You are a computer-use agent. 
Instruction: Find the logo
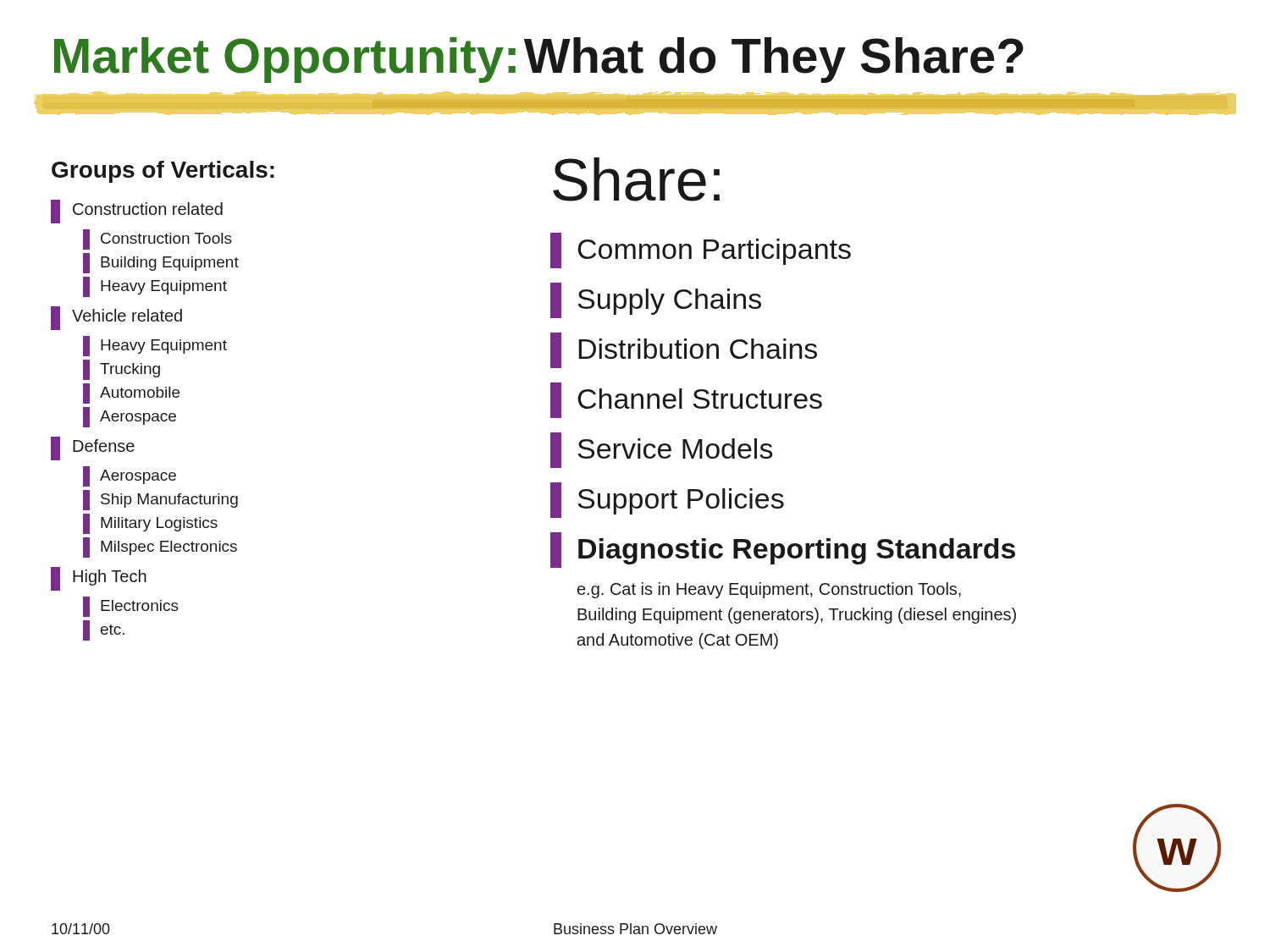[1177, 848]
